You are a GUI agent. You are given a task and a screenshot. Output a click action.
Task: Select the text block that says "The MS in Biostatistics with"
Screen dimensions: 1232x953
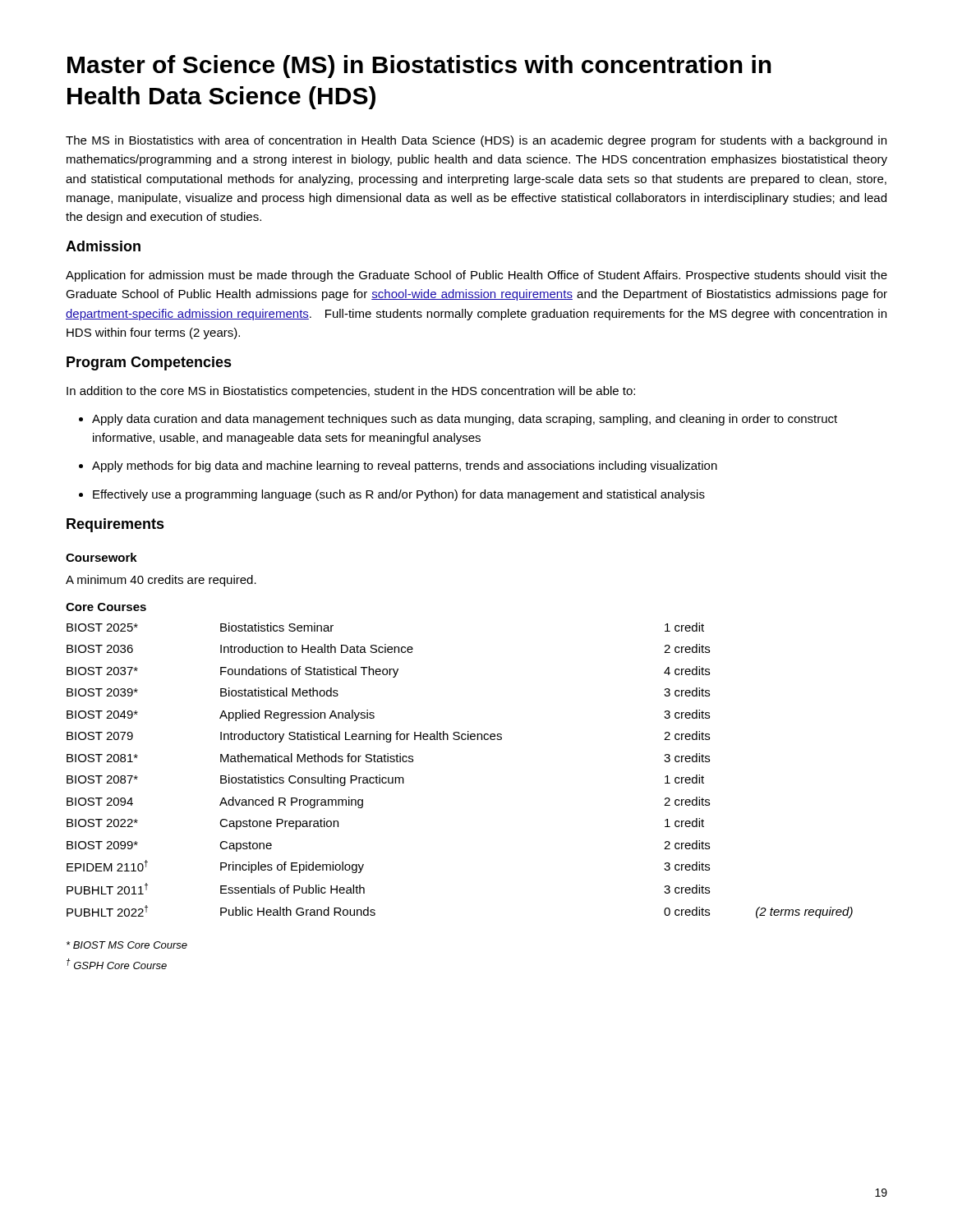(476, 178)
